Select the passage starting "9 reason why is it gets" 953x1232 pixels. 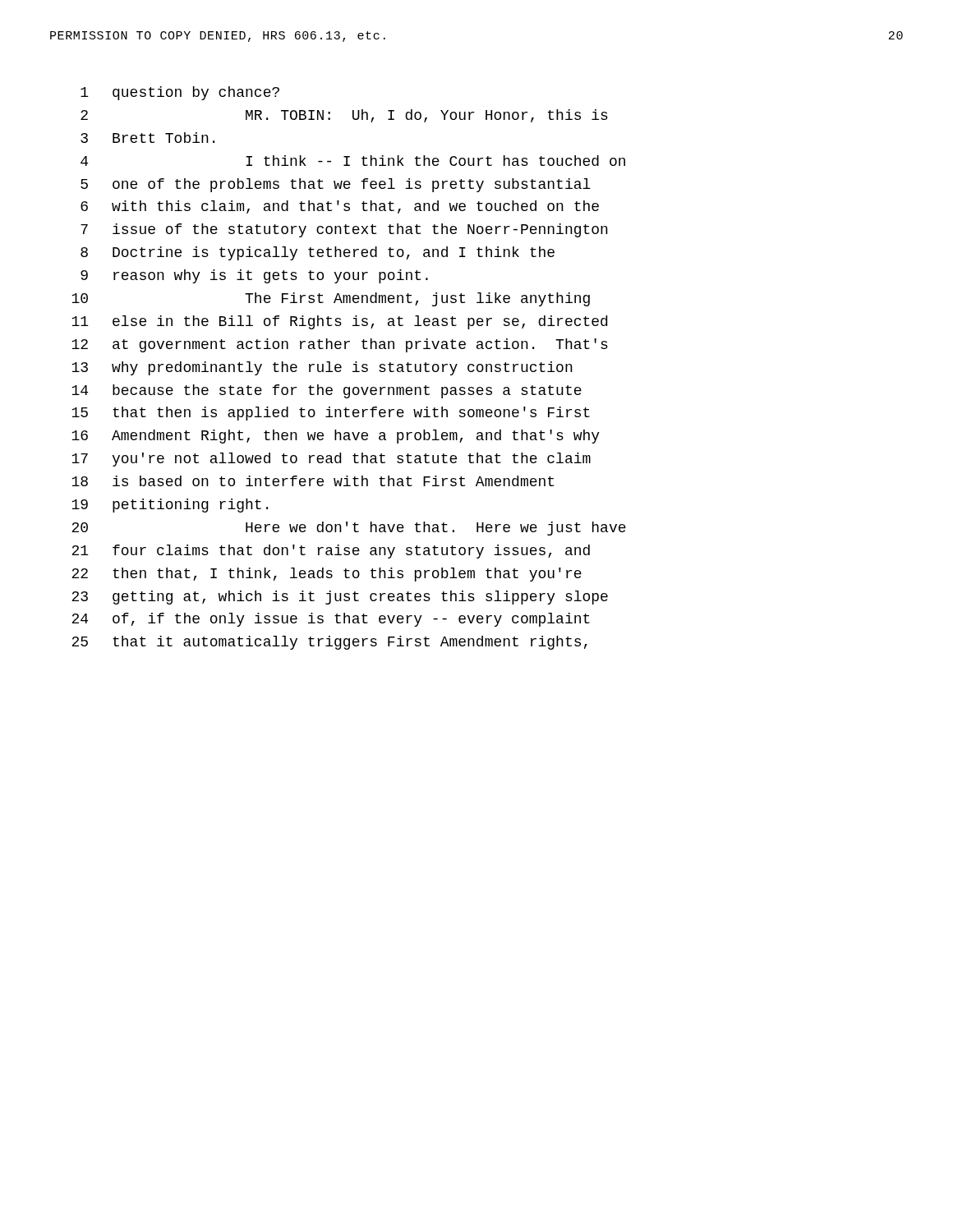pyautogui.click(x=254, y=276)
